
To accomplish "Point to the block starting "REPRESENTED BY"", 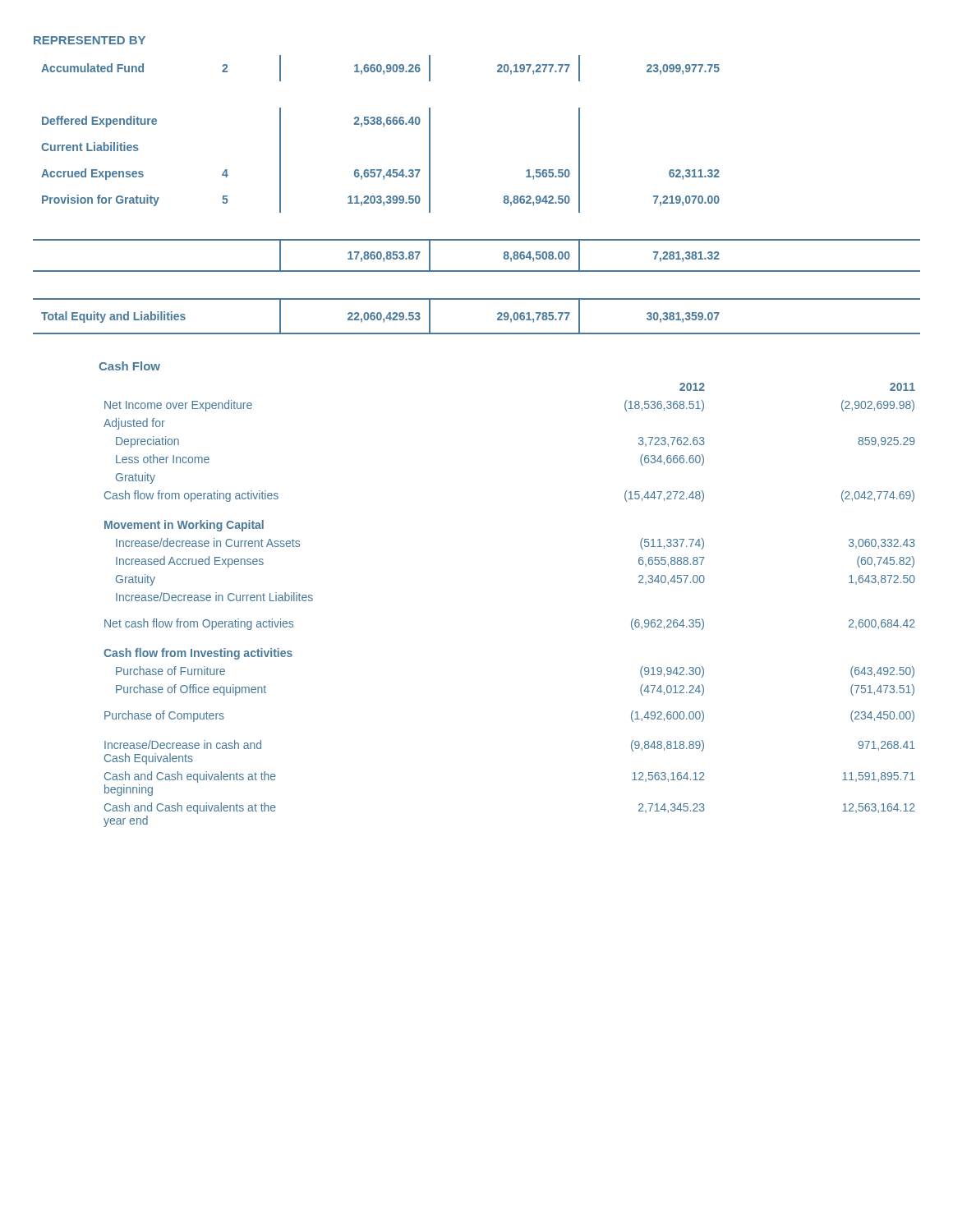I will pyautogui.click(x=89, y=40).
